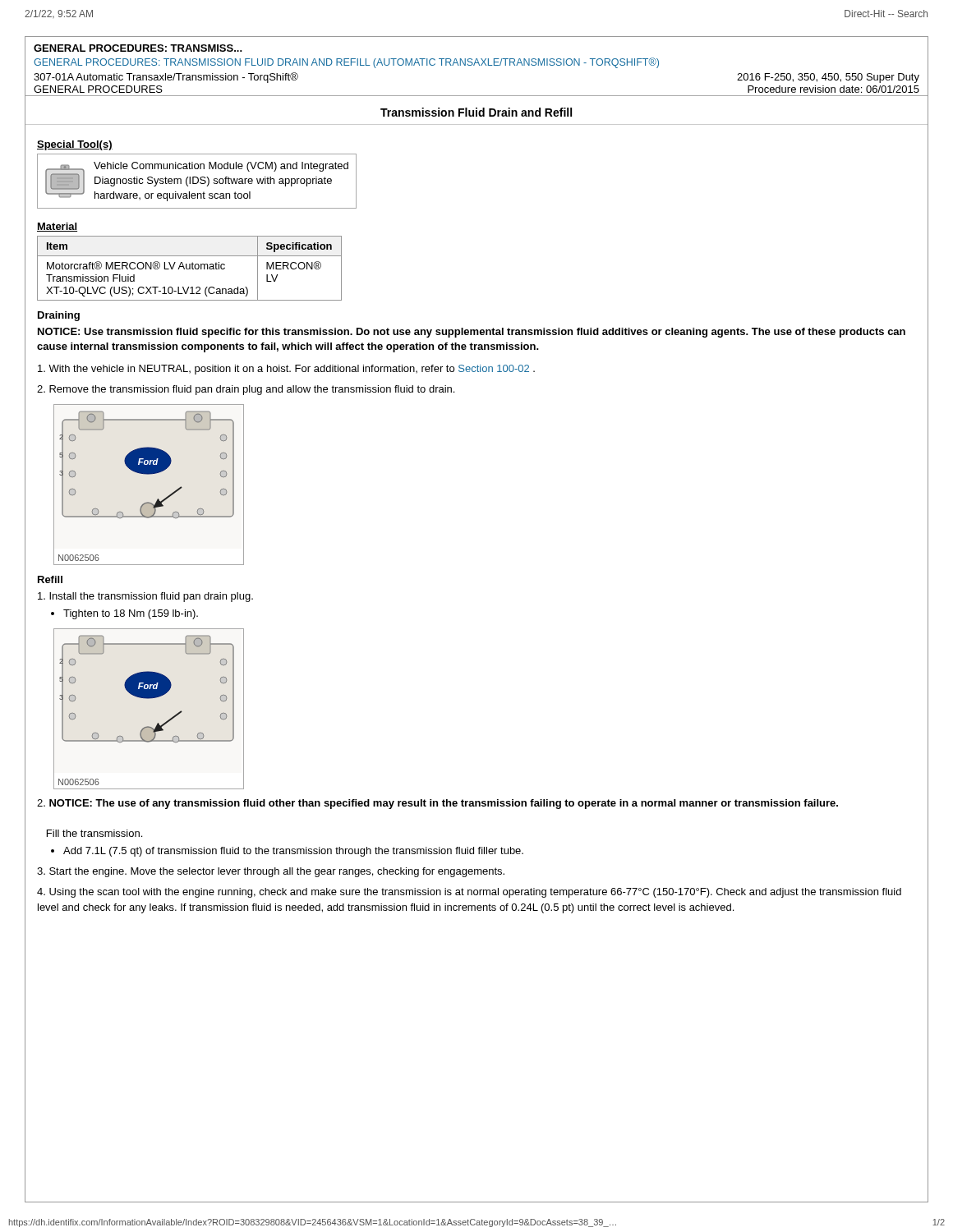Find the list item that reads "2. NOTICE: The use of any transmission fluid"
The height and width of the screenshot is (1232, 953).
click(437, 804)
